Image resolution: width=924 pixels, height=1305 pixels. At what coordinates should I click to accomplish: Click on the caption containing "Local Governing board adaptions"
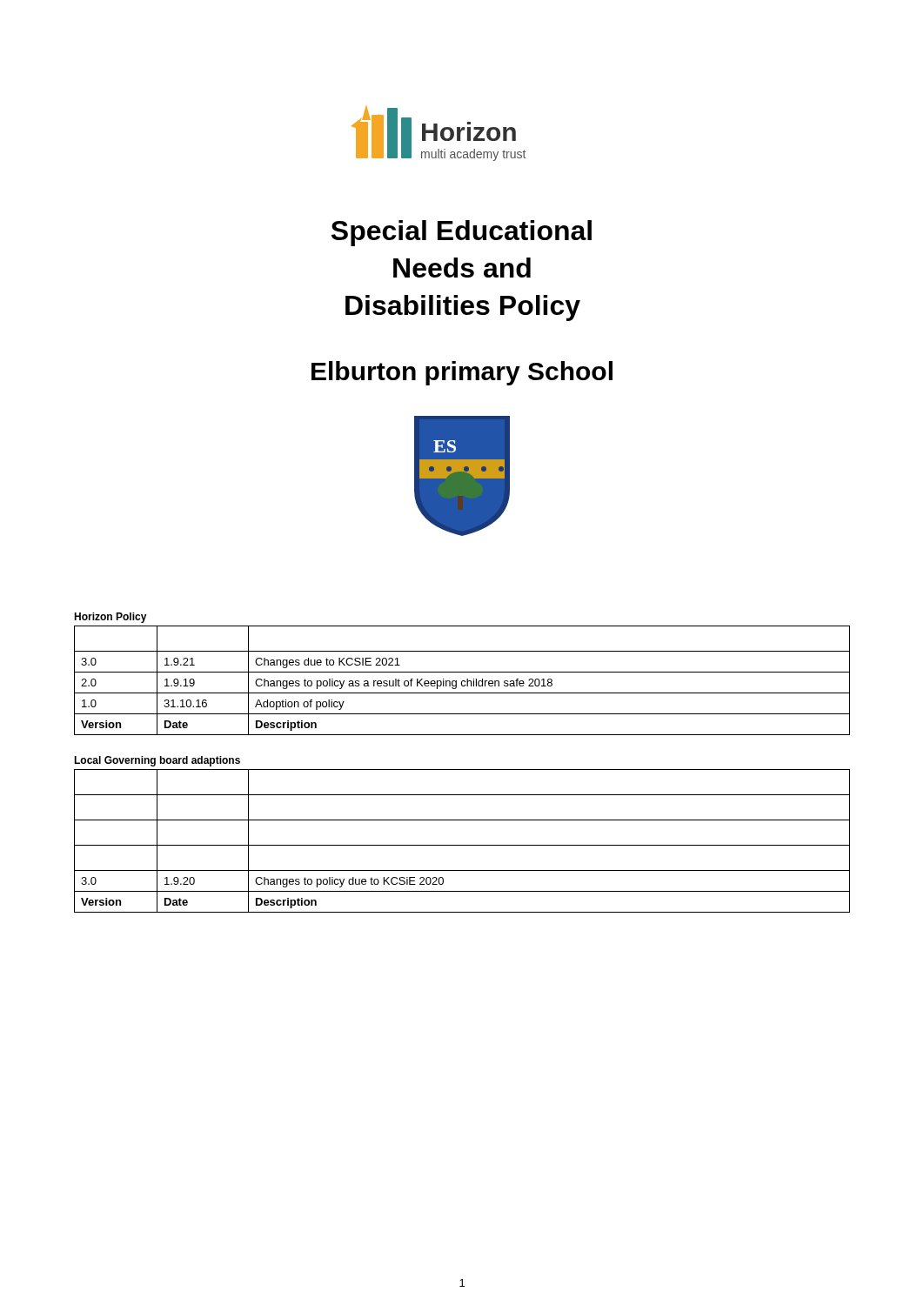pos(157,760)
